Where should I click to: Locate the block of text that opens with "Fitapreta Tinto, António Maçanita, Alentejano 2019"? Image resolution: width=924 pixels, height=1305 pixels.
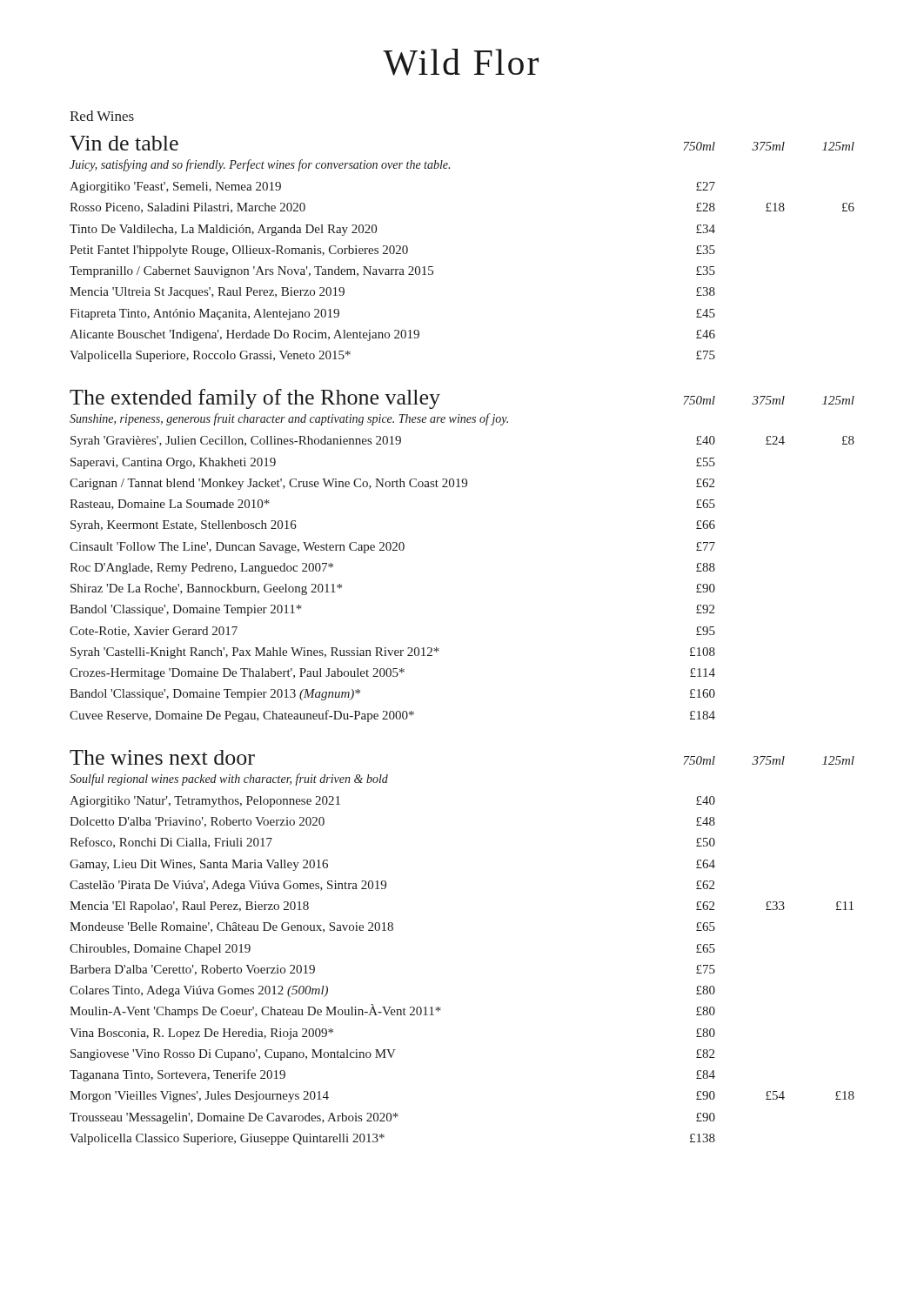coord(204,315)
